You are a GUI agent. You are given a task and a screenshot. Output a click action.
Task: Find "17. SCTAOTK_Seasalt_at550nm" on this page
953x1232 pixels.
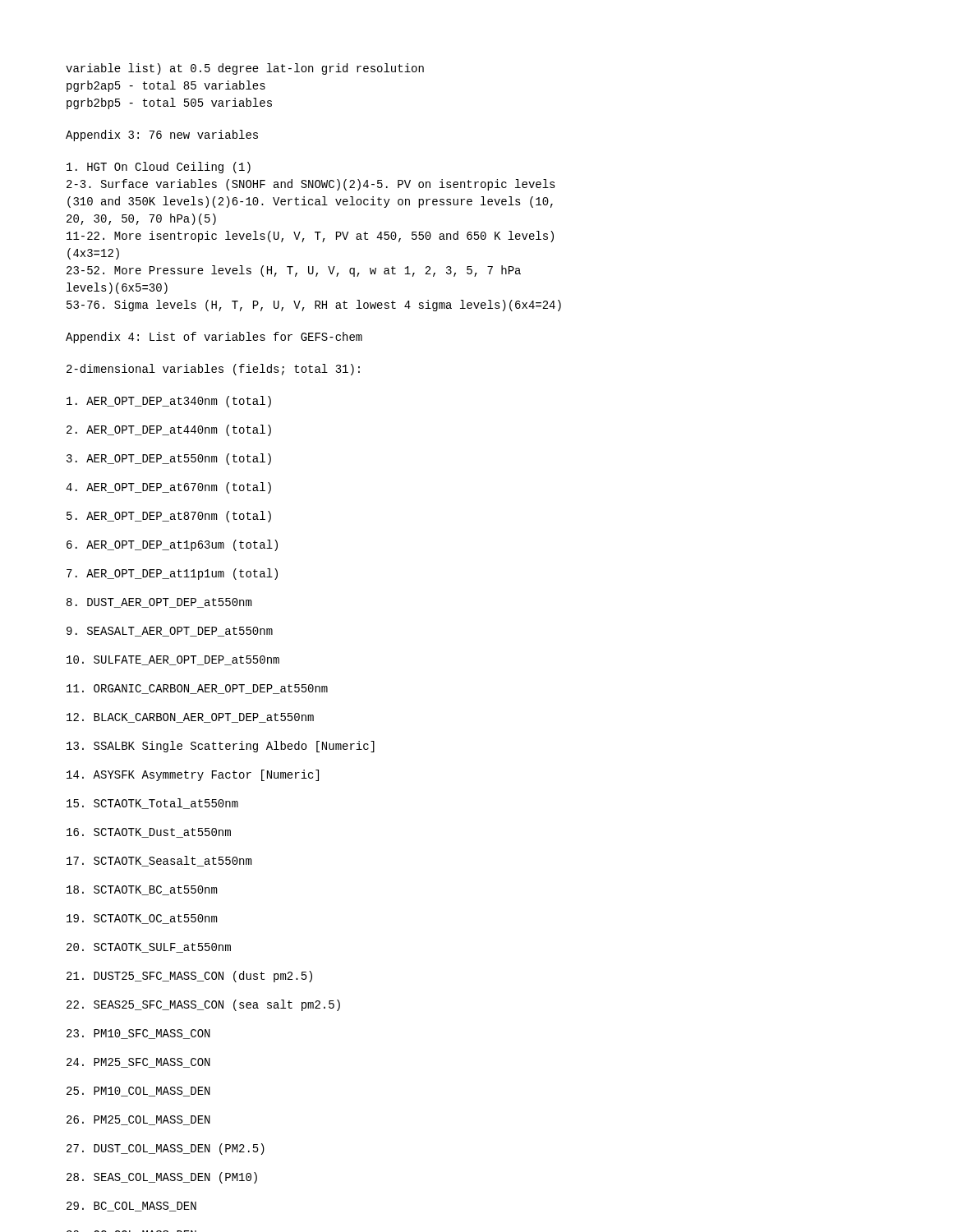(x=159, y=861)
